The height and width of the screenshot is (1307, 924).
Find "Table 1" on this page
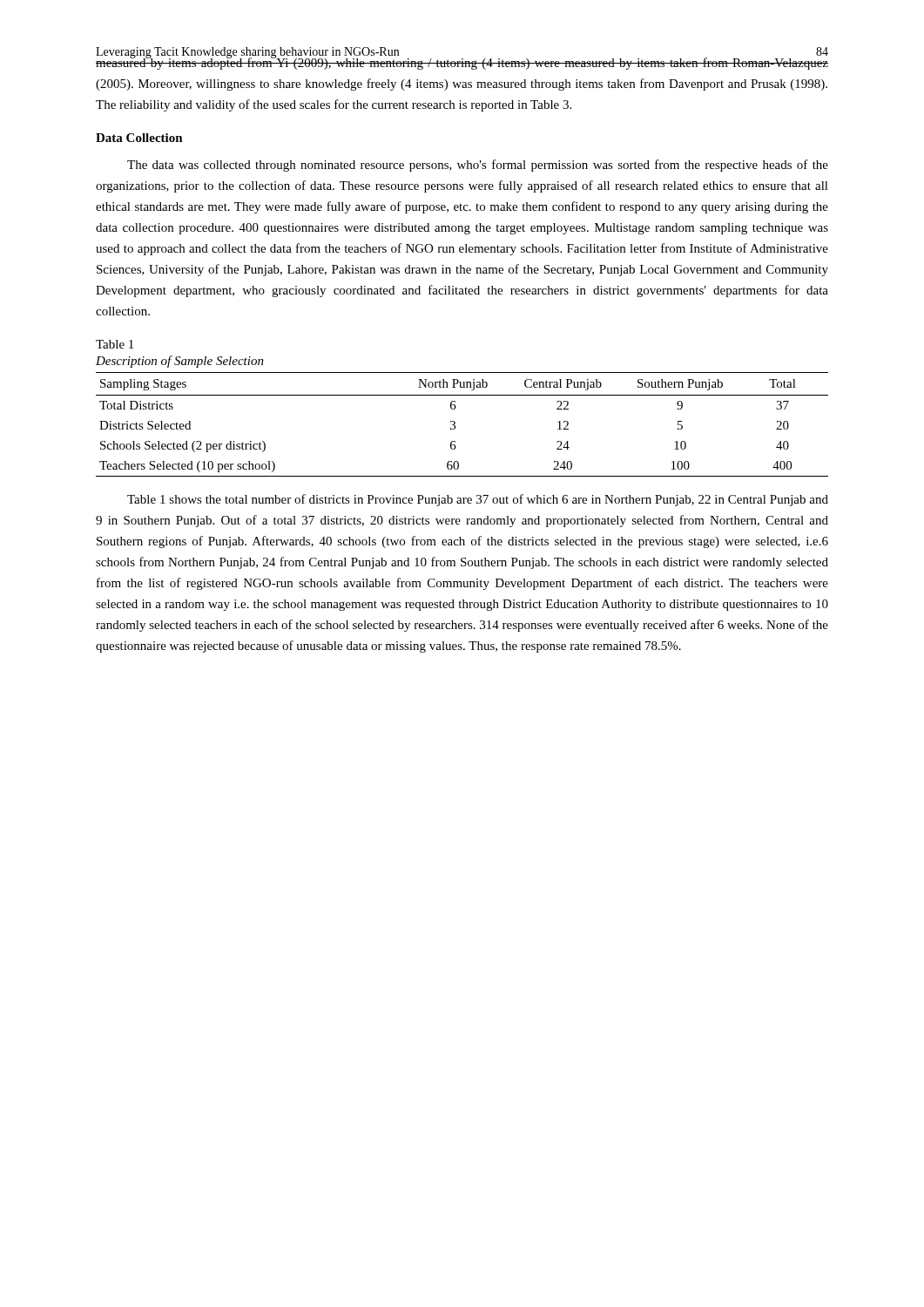coord(115,344)
